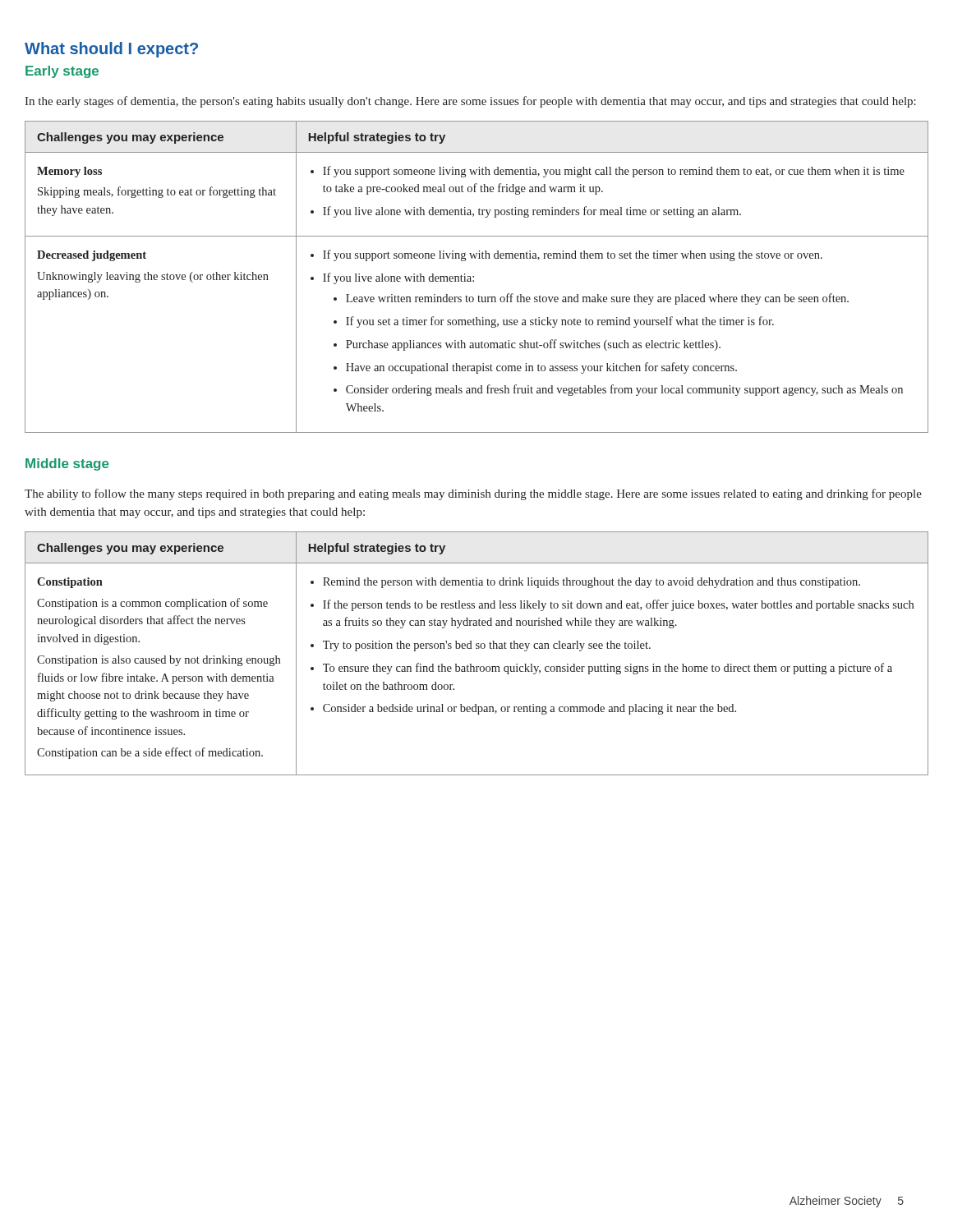953x1232 pixels.
Task: Click on the section header containing "Early stage"
Action: click(62, 72)
